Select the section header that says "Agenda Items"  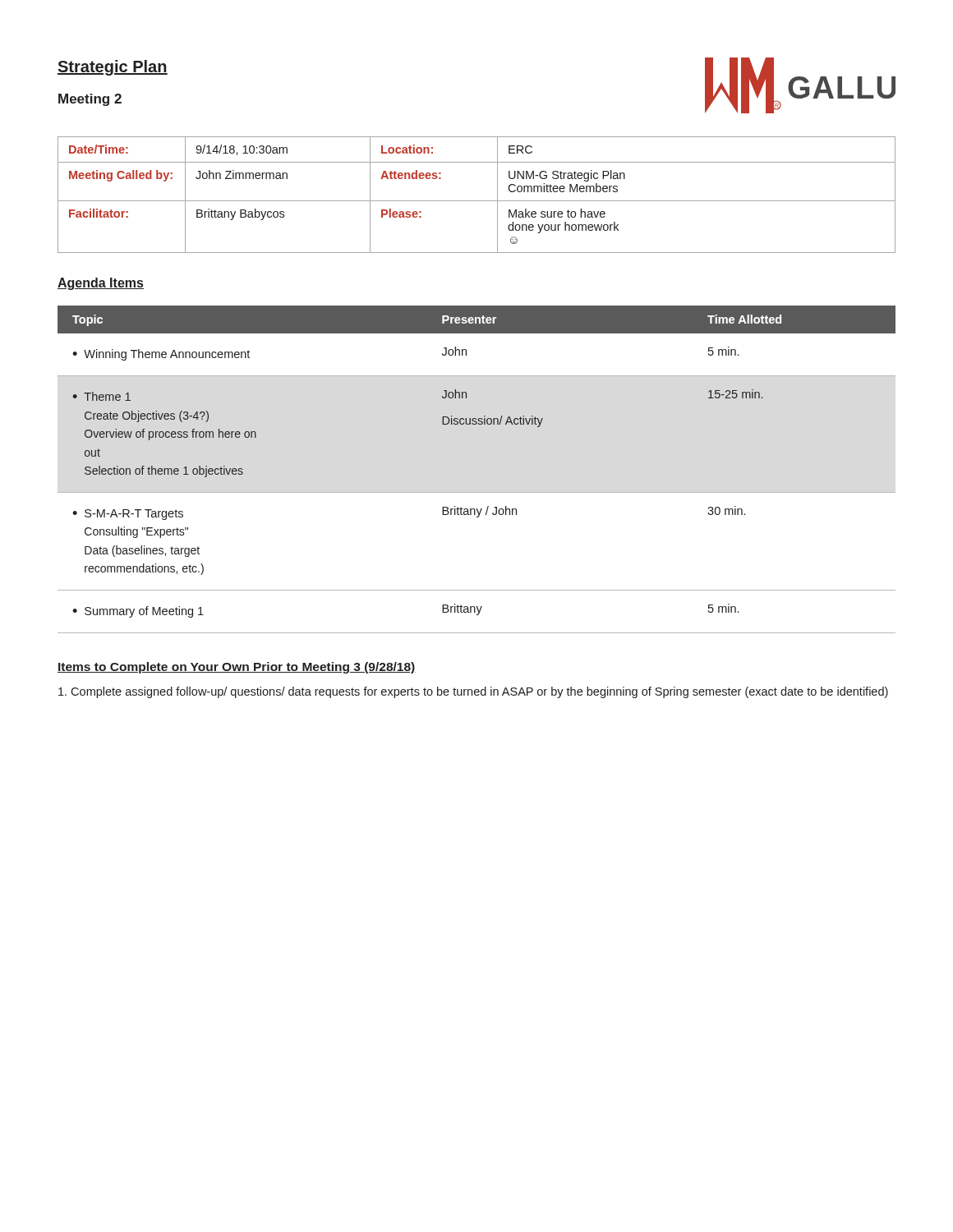[101, 283]
